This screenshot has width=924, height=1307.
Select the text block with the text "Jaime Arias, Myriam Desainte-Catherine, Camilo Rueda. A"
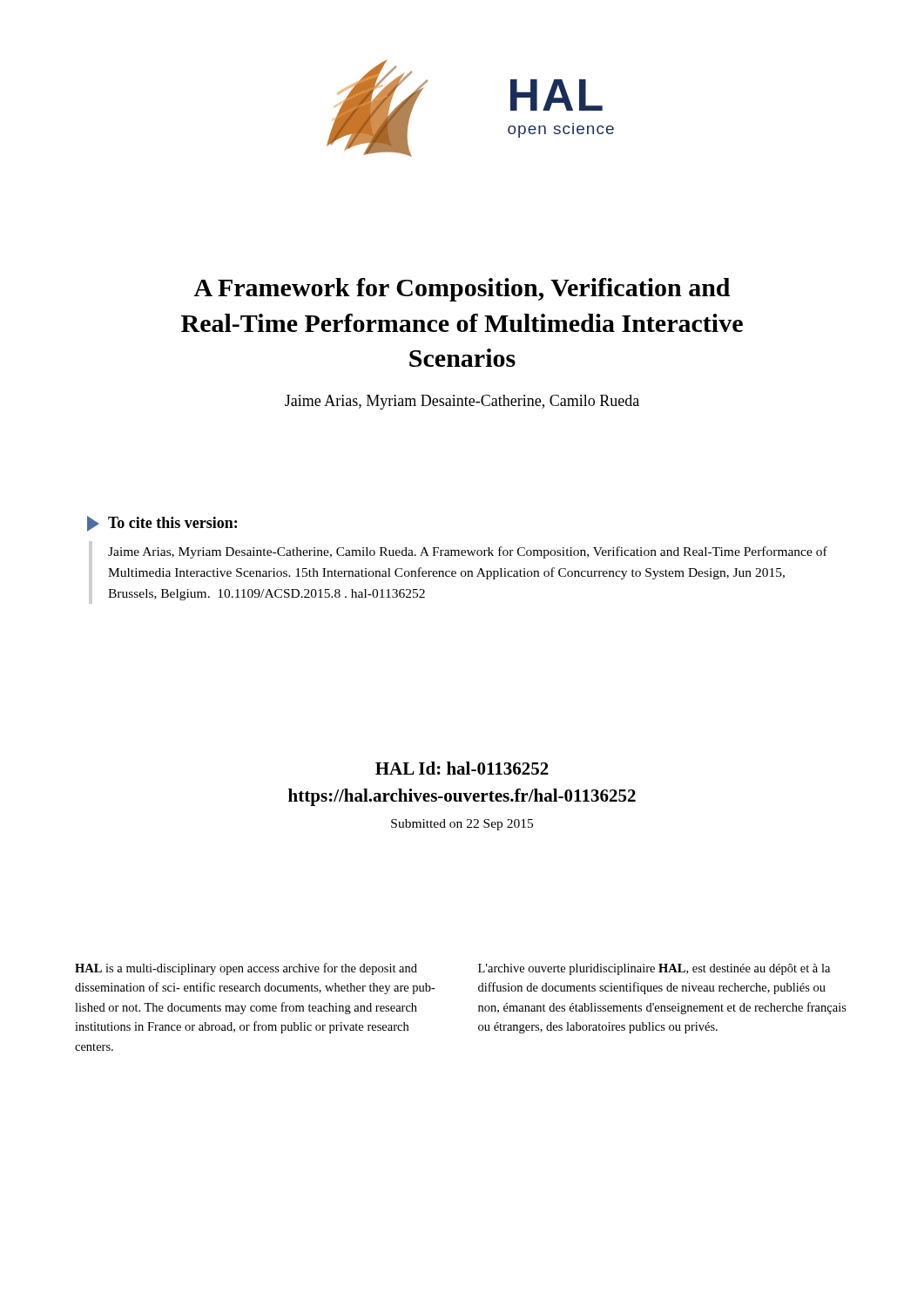(x=467, y=572)
